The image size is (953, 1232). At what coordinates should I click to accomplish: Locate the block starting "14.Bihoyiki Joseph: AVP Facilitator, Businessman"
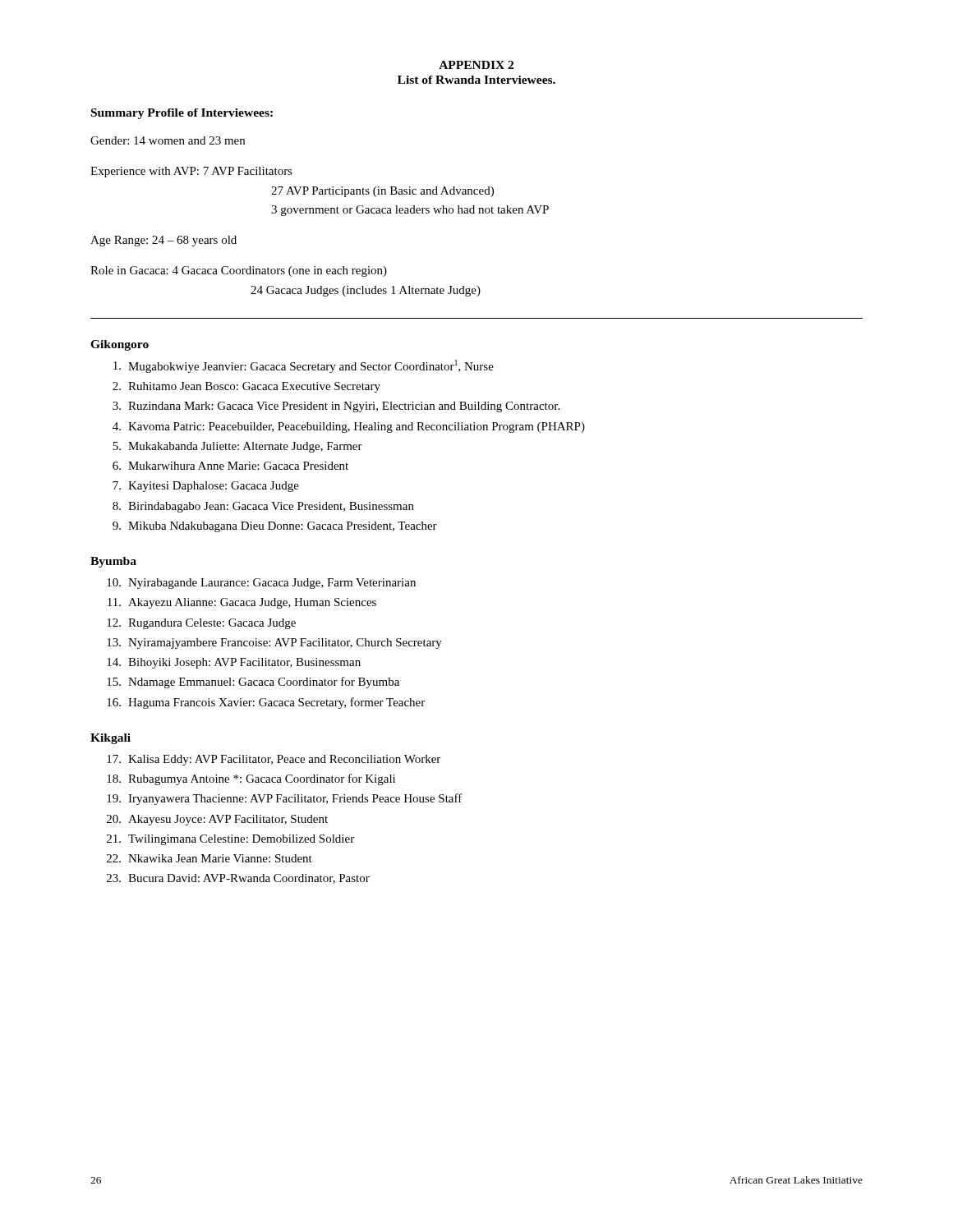234,663
